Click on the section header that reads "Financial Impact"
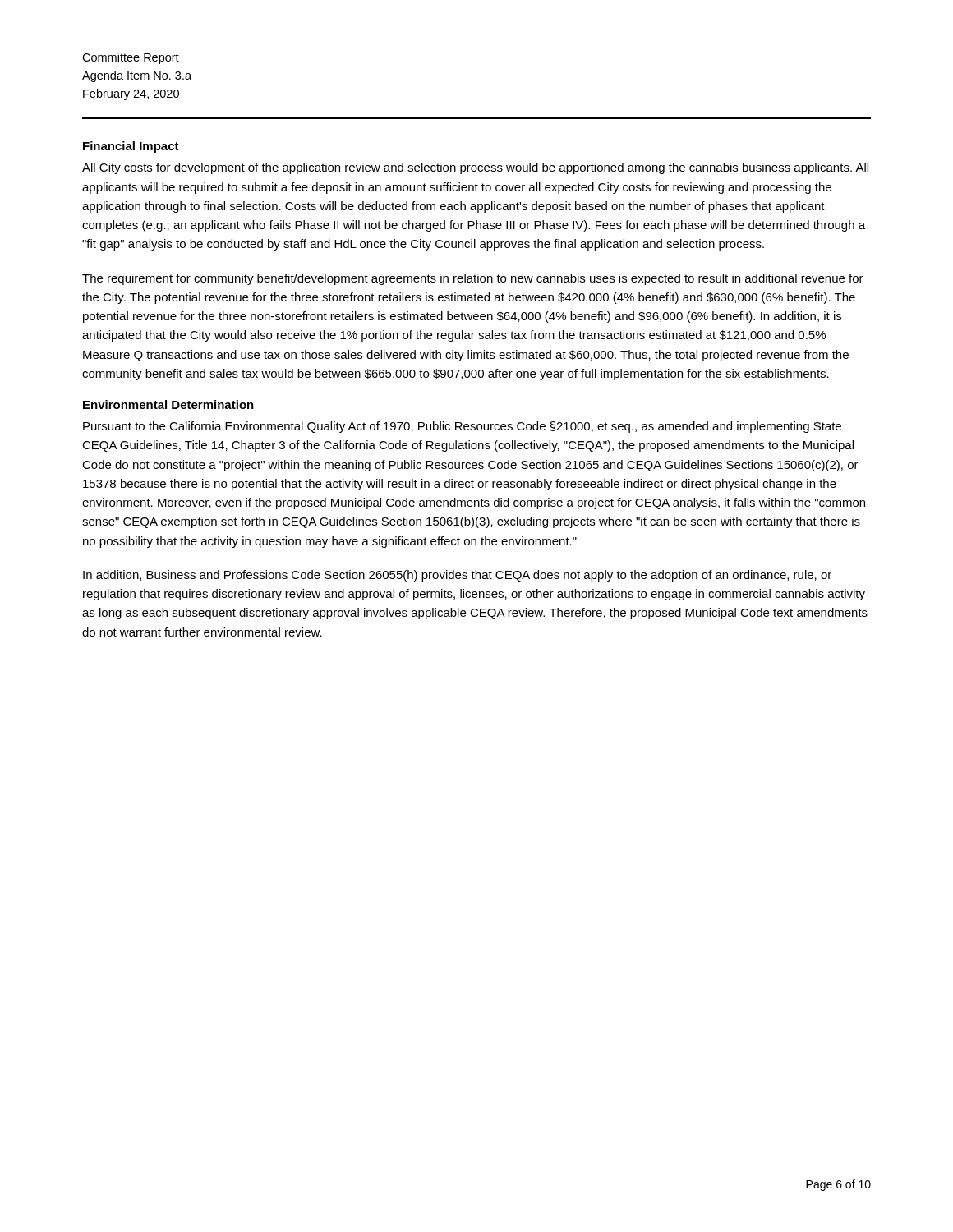The image size is (953, 1232). [x=130, y=146]
